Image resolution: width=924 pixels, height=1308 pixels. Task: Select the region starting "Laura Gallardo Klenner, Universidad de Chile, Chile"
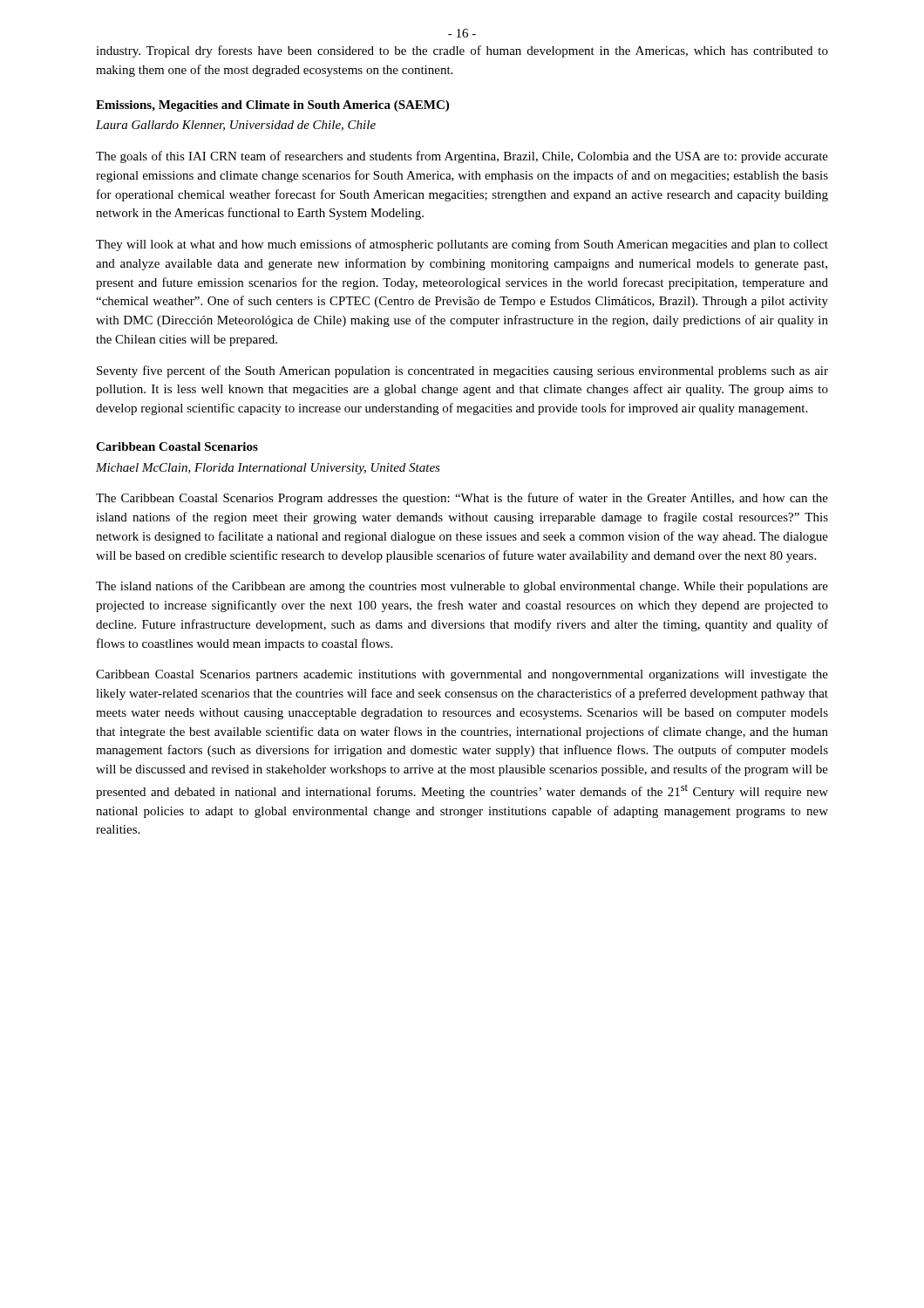tap(236, 125)
